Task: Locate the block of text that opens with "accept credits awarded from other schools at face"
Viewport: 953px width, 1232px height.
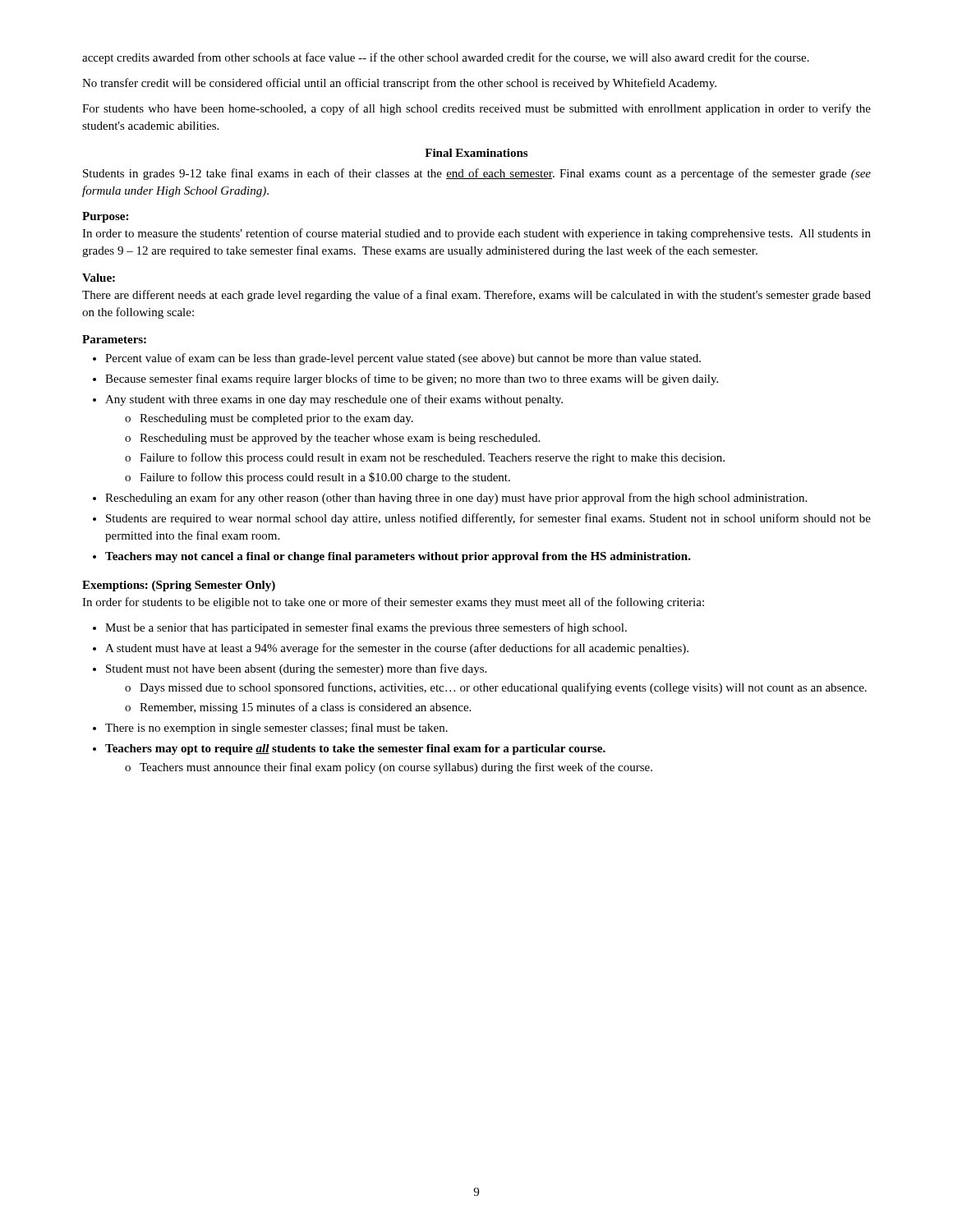Action: coord(446,57)
